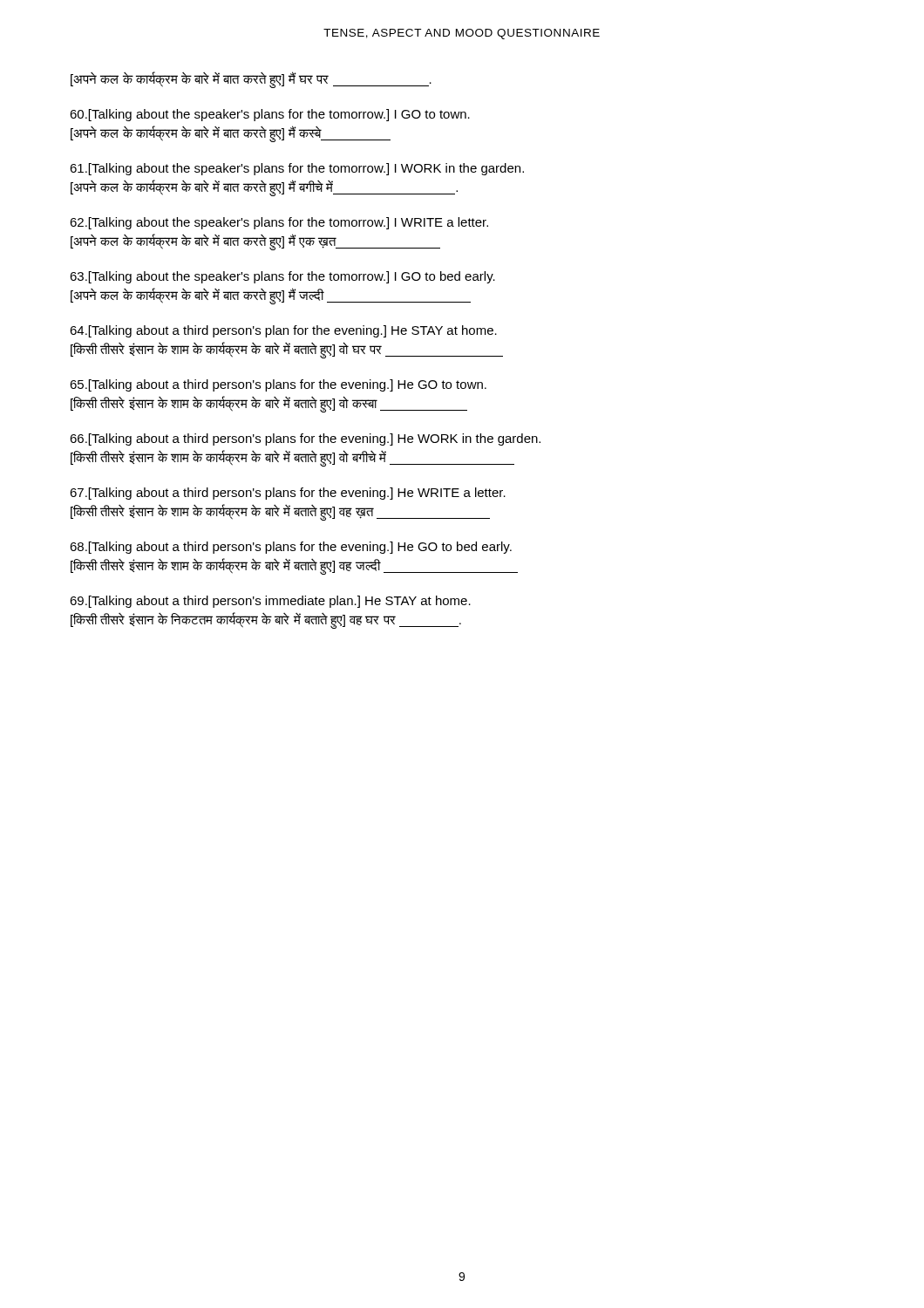Locate the text block containing "[Talking about a third person's plan for the"
This screenshot has width=924, height=1308.
(462, 340)
